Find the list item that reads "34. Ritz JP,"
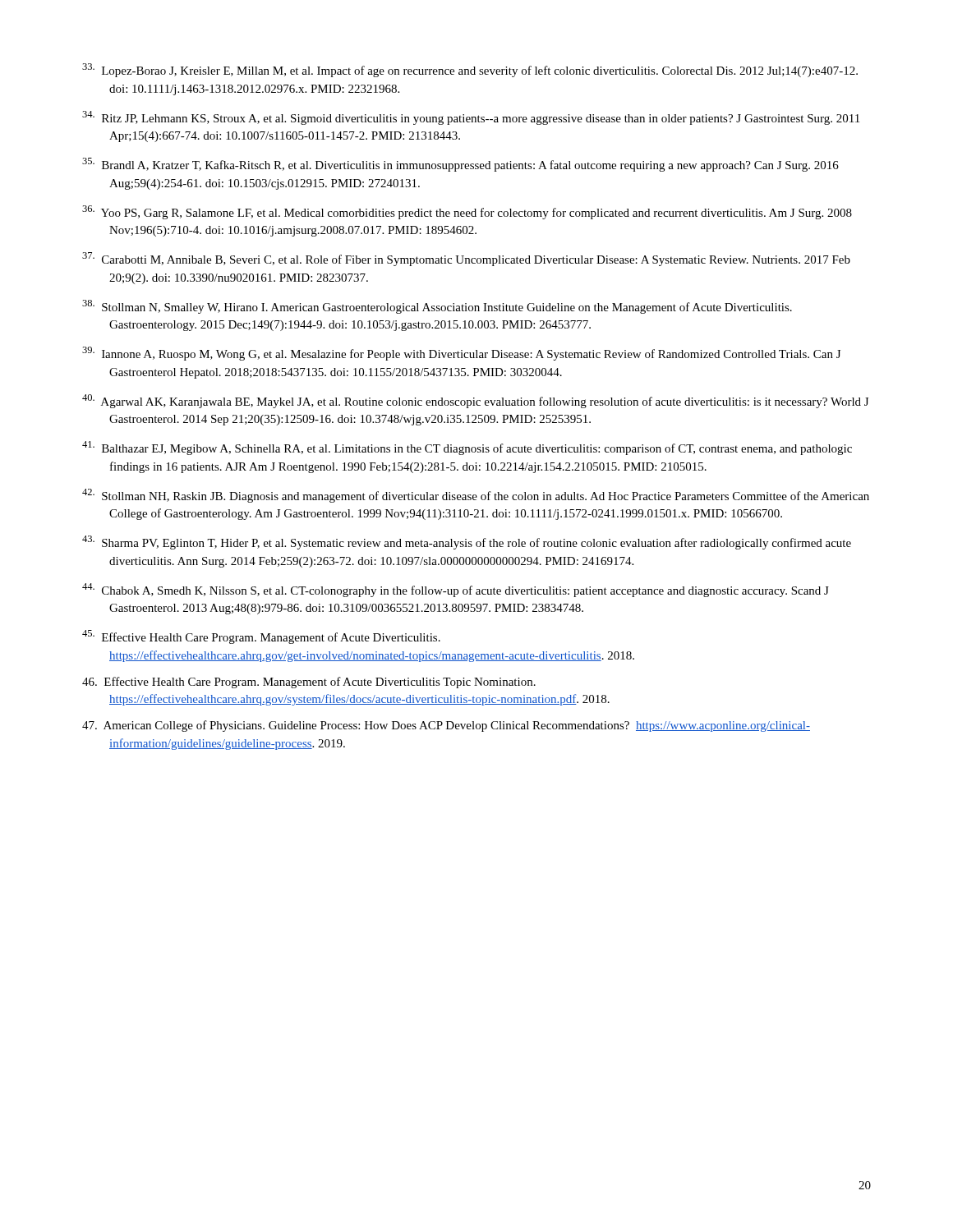953x1232 pixels. tap(471, 125)
